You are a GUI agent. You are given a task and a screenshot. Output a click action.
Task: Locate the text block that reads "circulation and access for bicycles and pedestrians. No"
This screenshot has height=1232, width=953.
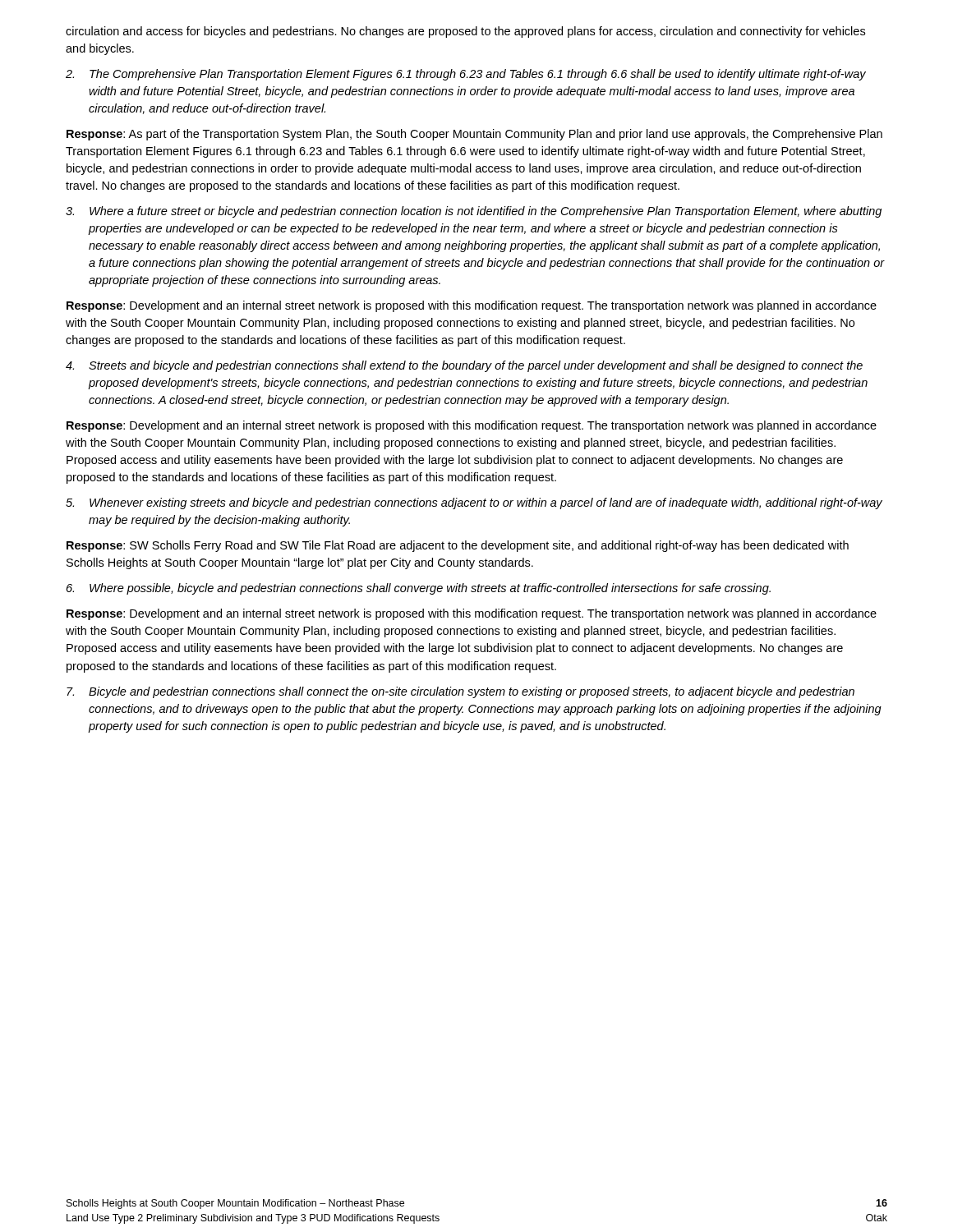pos(476,40)
